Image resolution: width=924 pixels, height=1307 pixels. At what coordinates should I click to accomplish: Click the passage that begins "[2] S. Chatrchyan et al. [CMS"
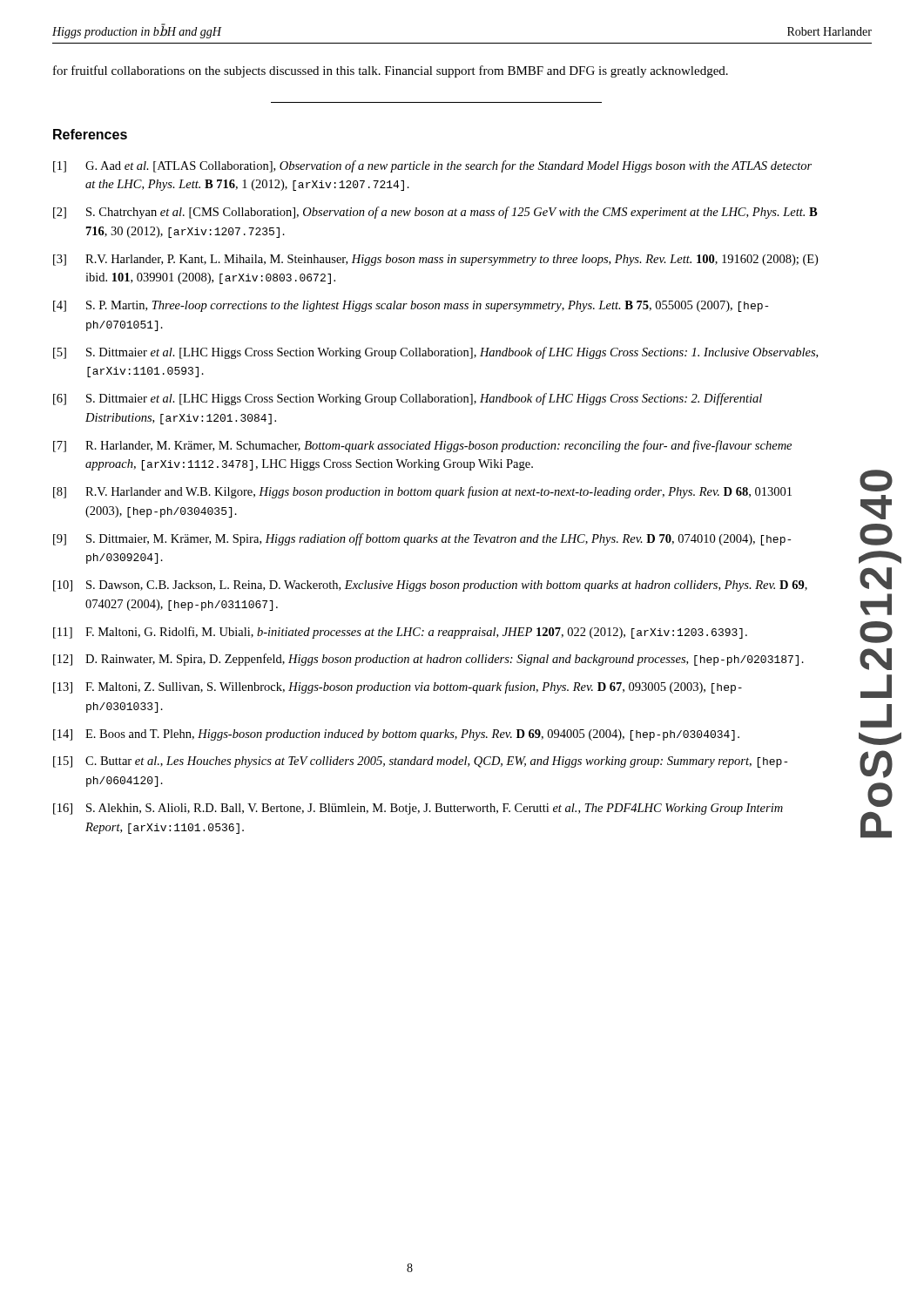click(x=436, y=222)
